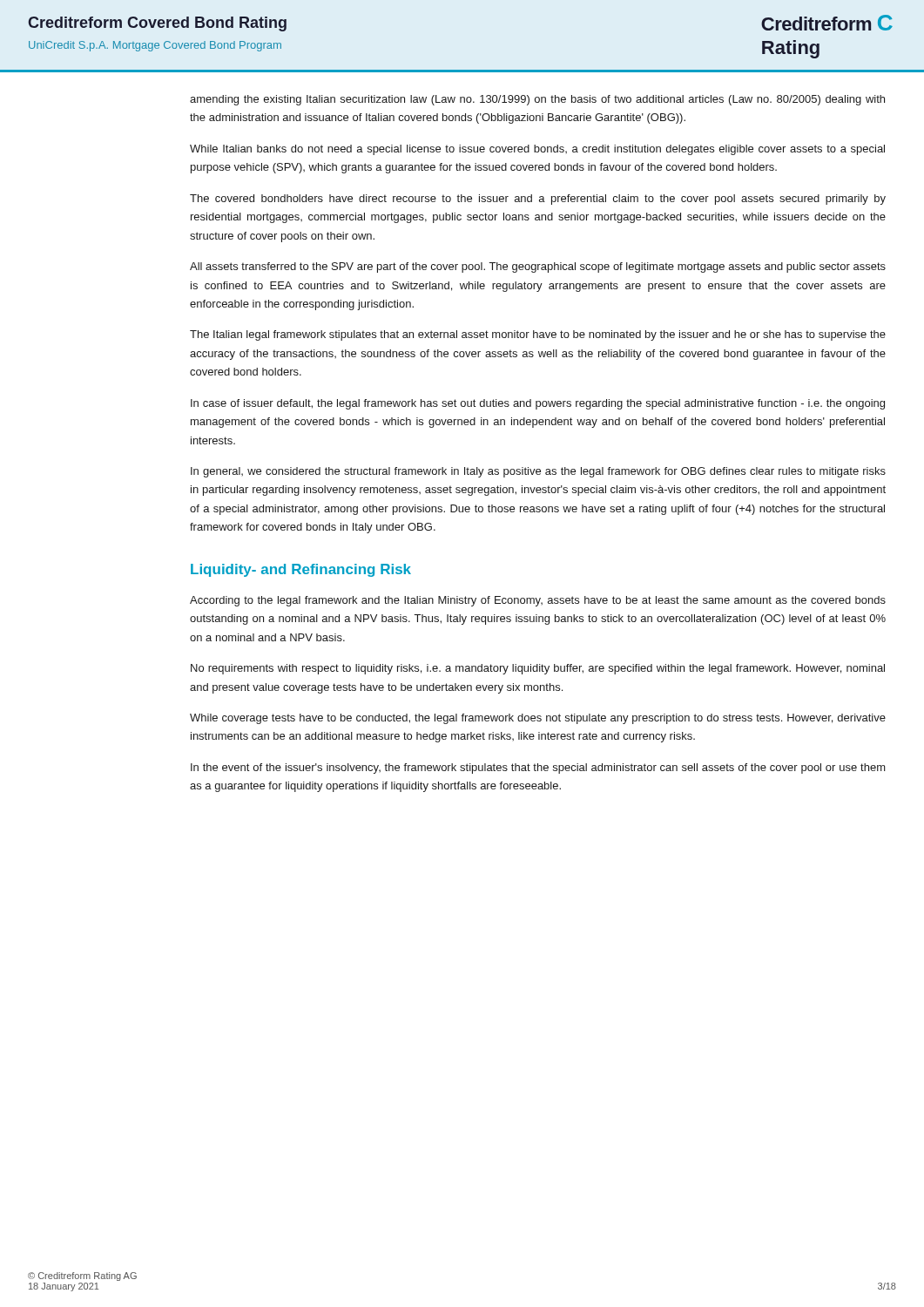Locate the text block with the text "The covered bondholders have direct"

pyautogui.click(x=538, y=217)
